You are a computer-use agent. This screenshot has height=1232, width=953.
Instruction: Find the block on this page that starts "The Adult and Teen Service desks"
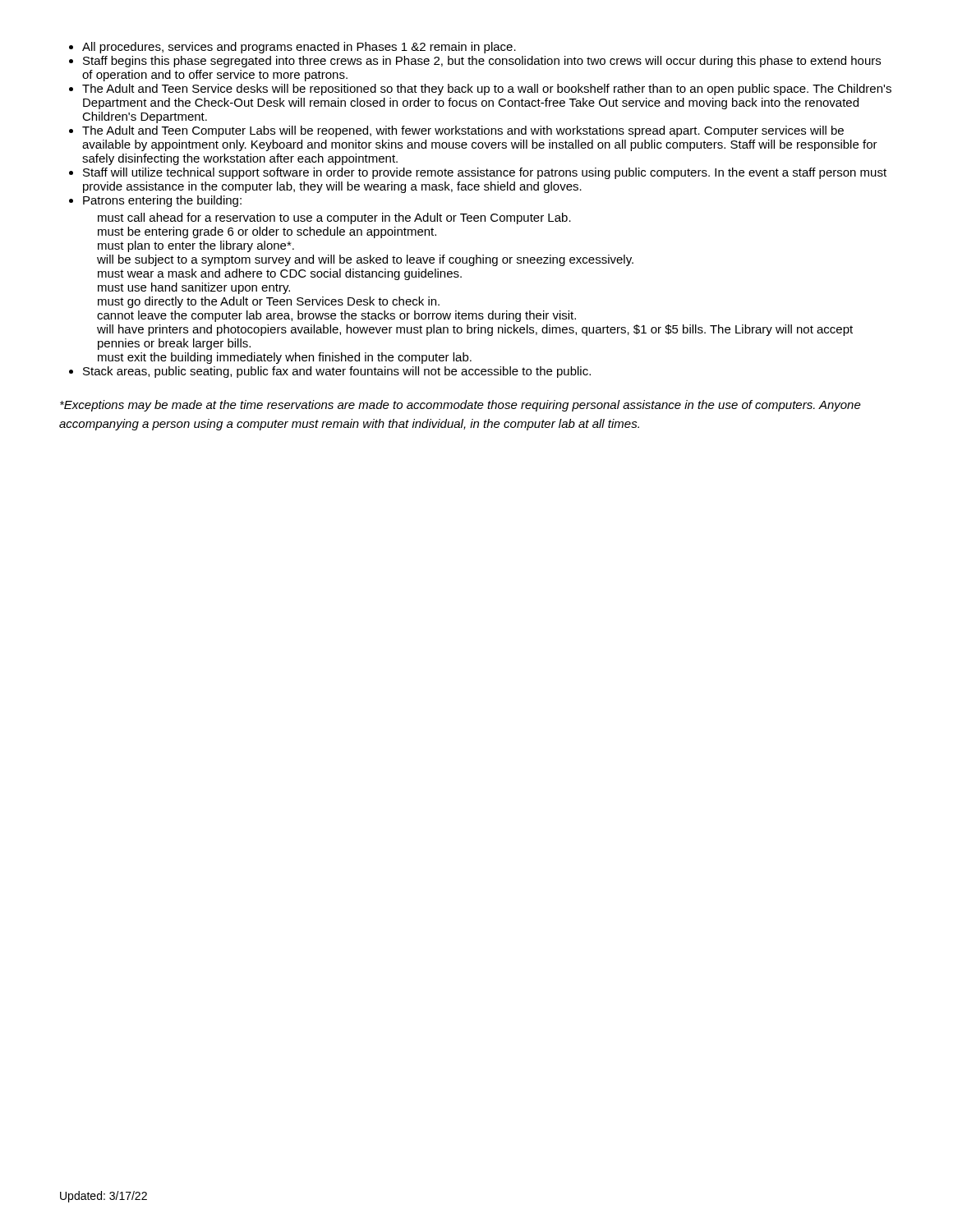pyautogui.click(x=488, y=102)
